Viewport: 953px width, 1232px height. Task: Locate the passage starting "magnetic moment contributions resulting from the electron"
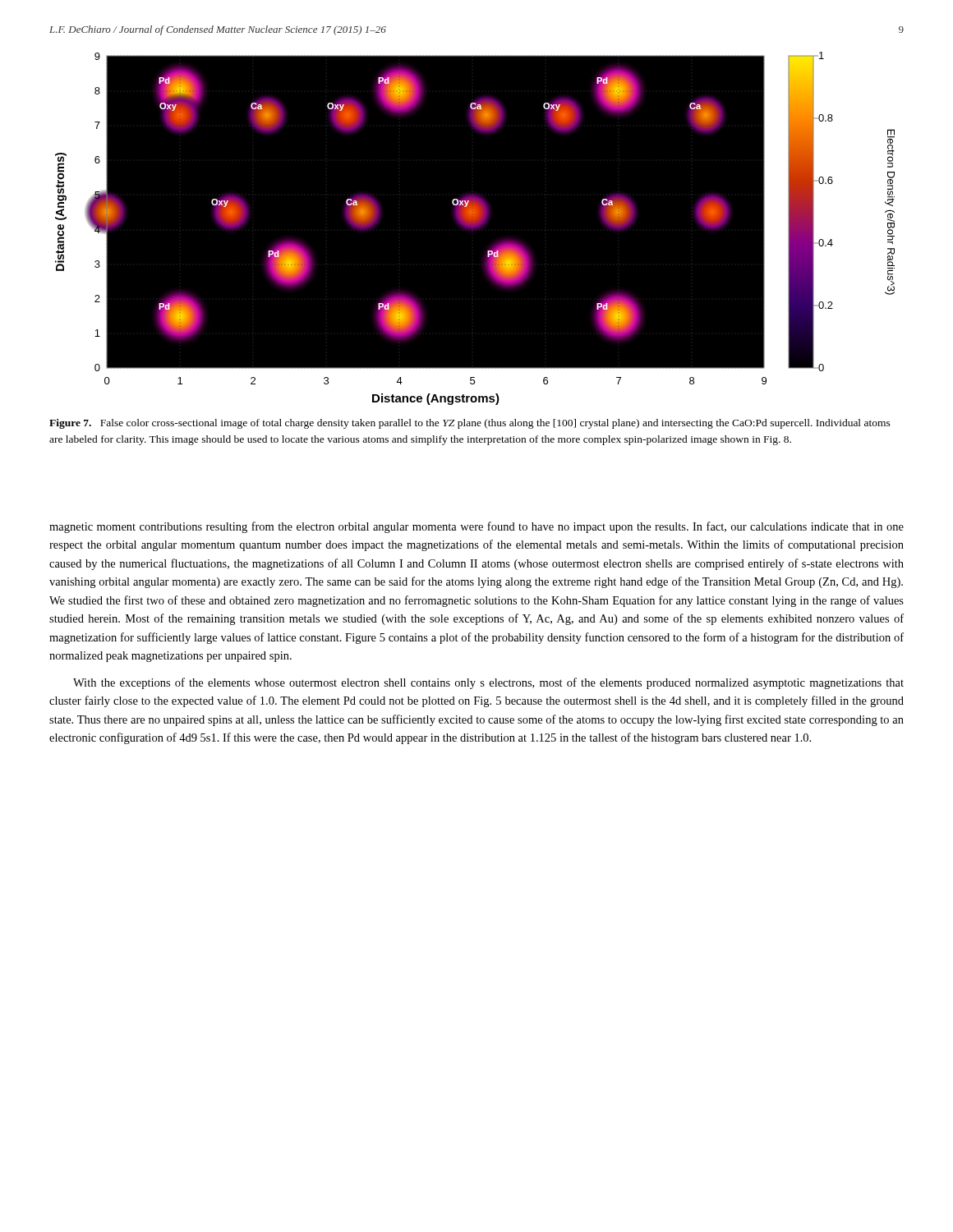(x=476, y=591)
